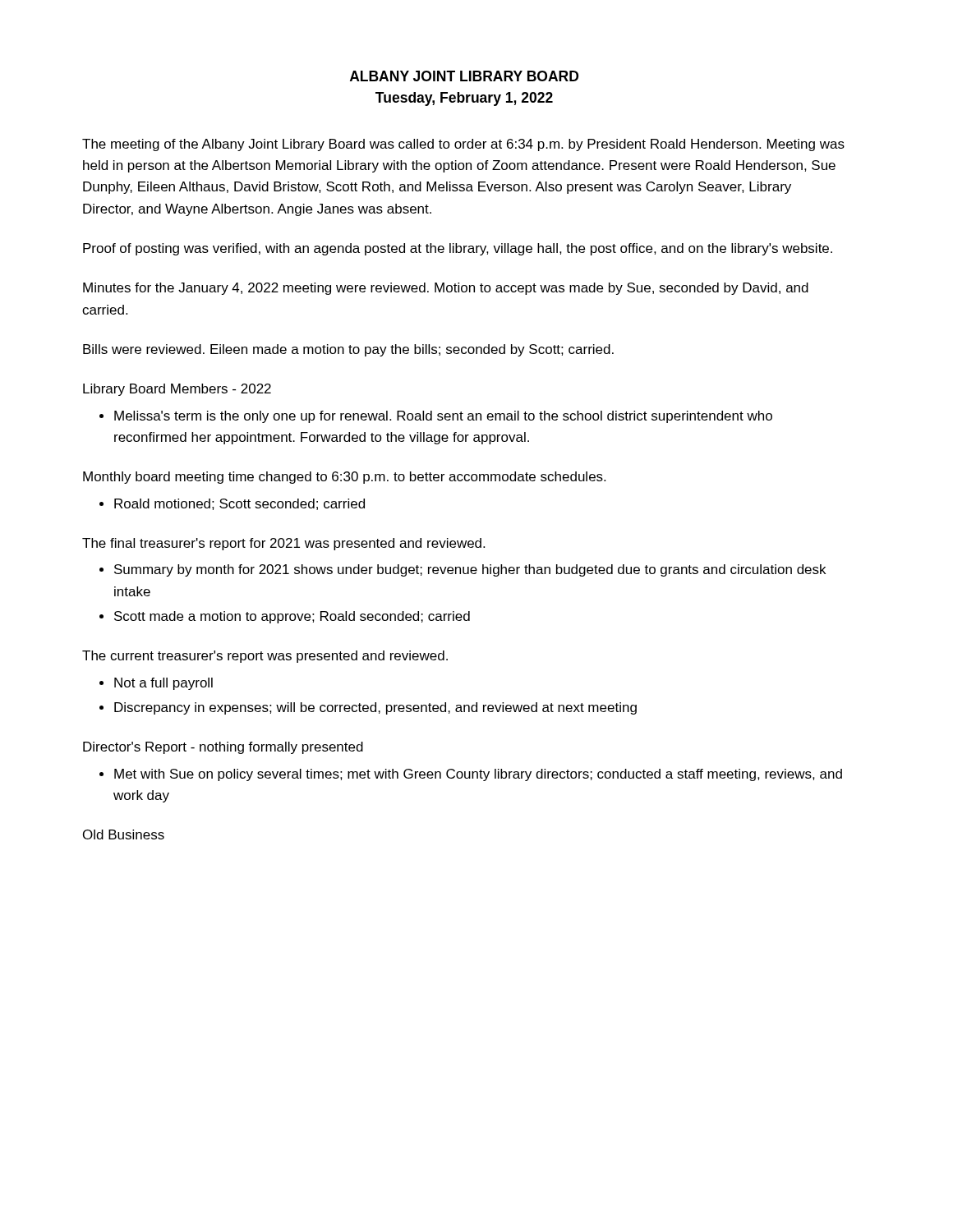Select the section header with the text "Old Business"
953x1232 pixels.
(123, 835)
